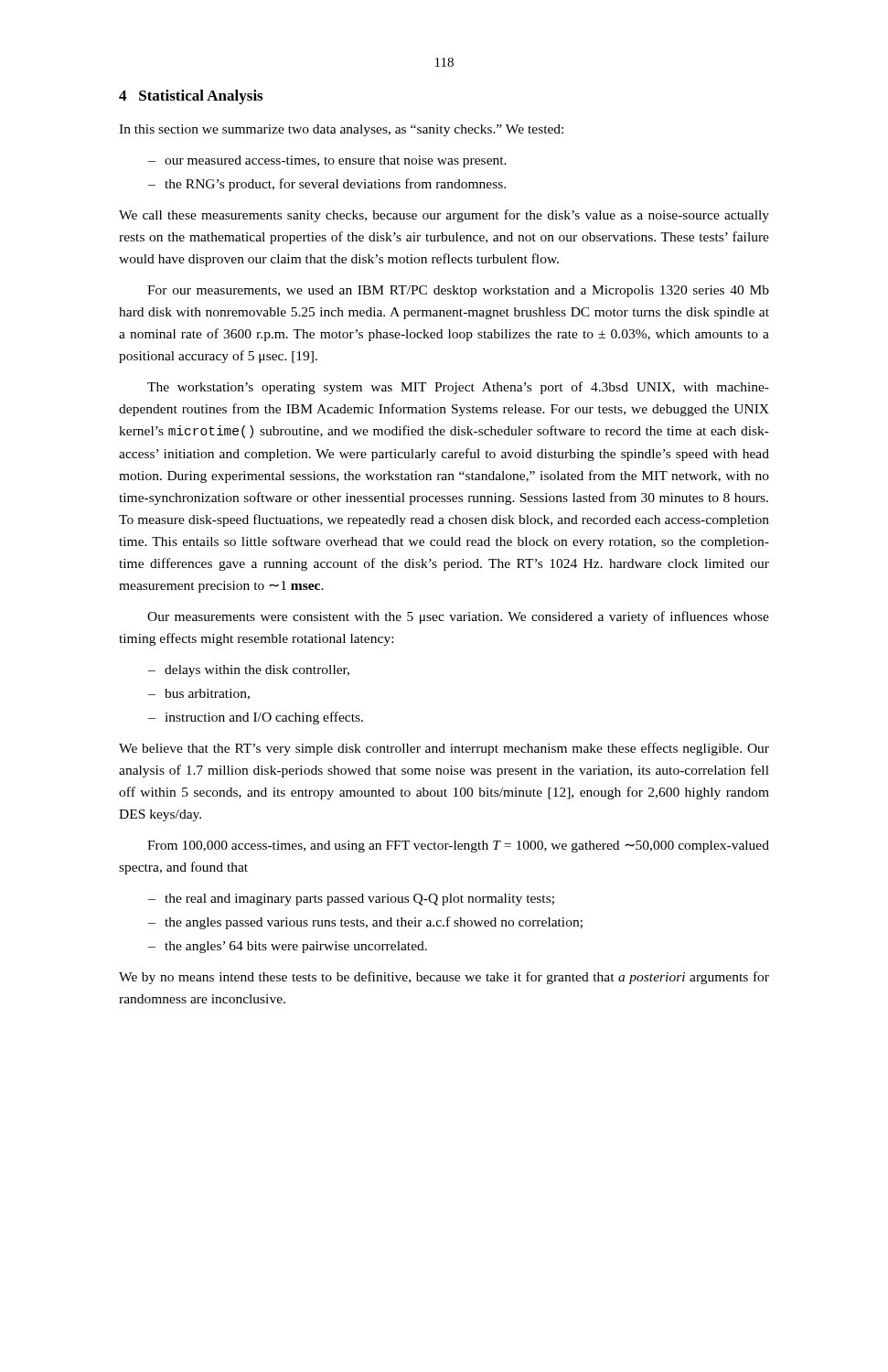Image resolution: width=888 pixels, height=1372 pixels.
Task: Click where it says "– delays within the disk controller,"
Action: pyautogui.click(x=249, y=669)
